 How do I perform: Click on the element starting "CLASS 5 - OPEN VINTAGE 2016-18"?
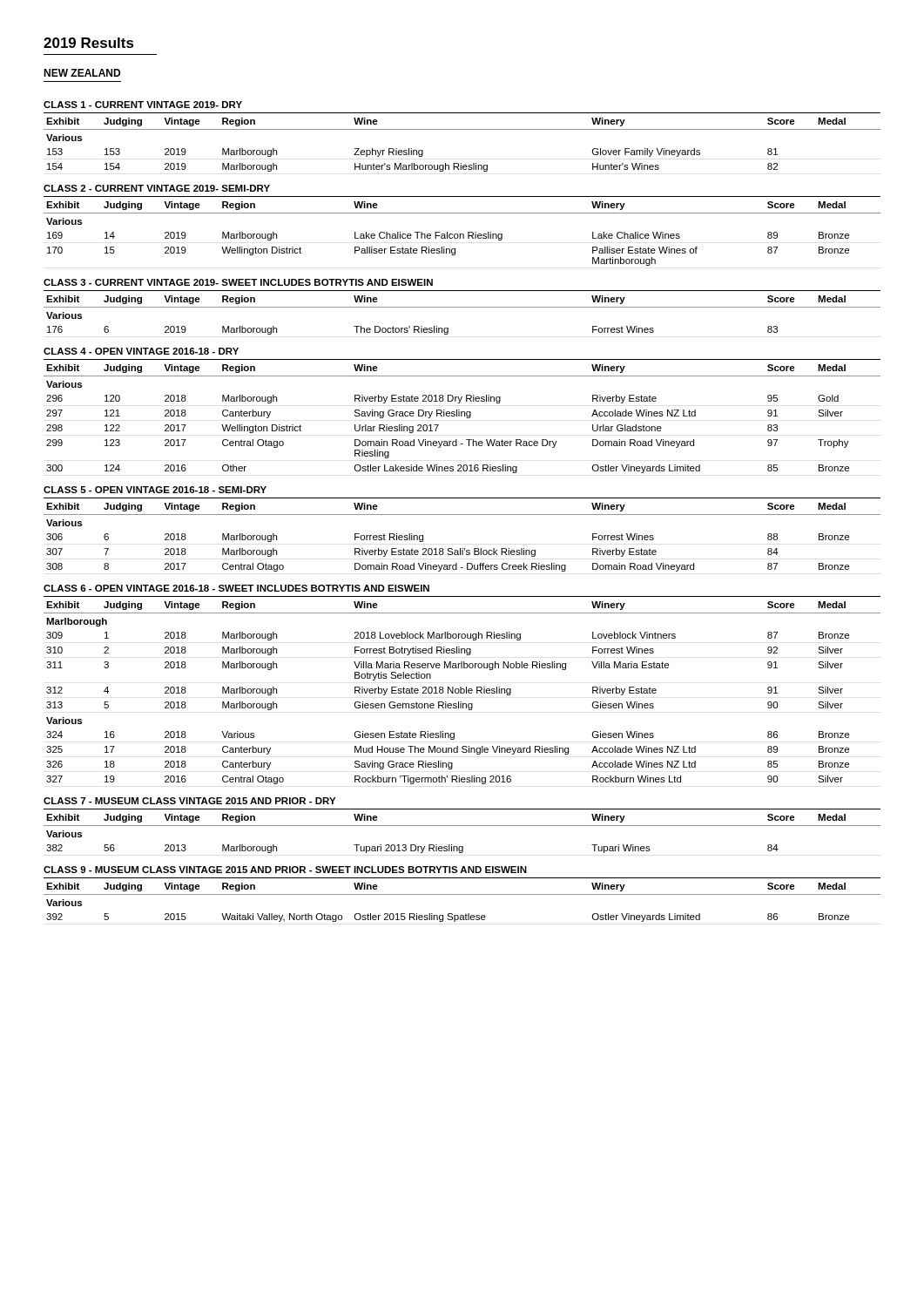[x=155, y=490]
